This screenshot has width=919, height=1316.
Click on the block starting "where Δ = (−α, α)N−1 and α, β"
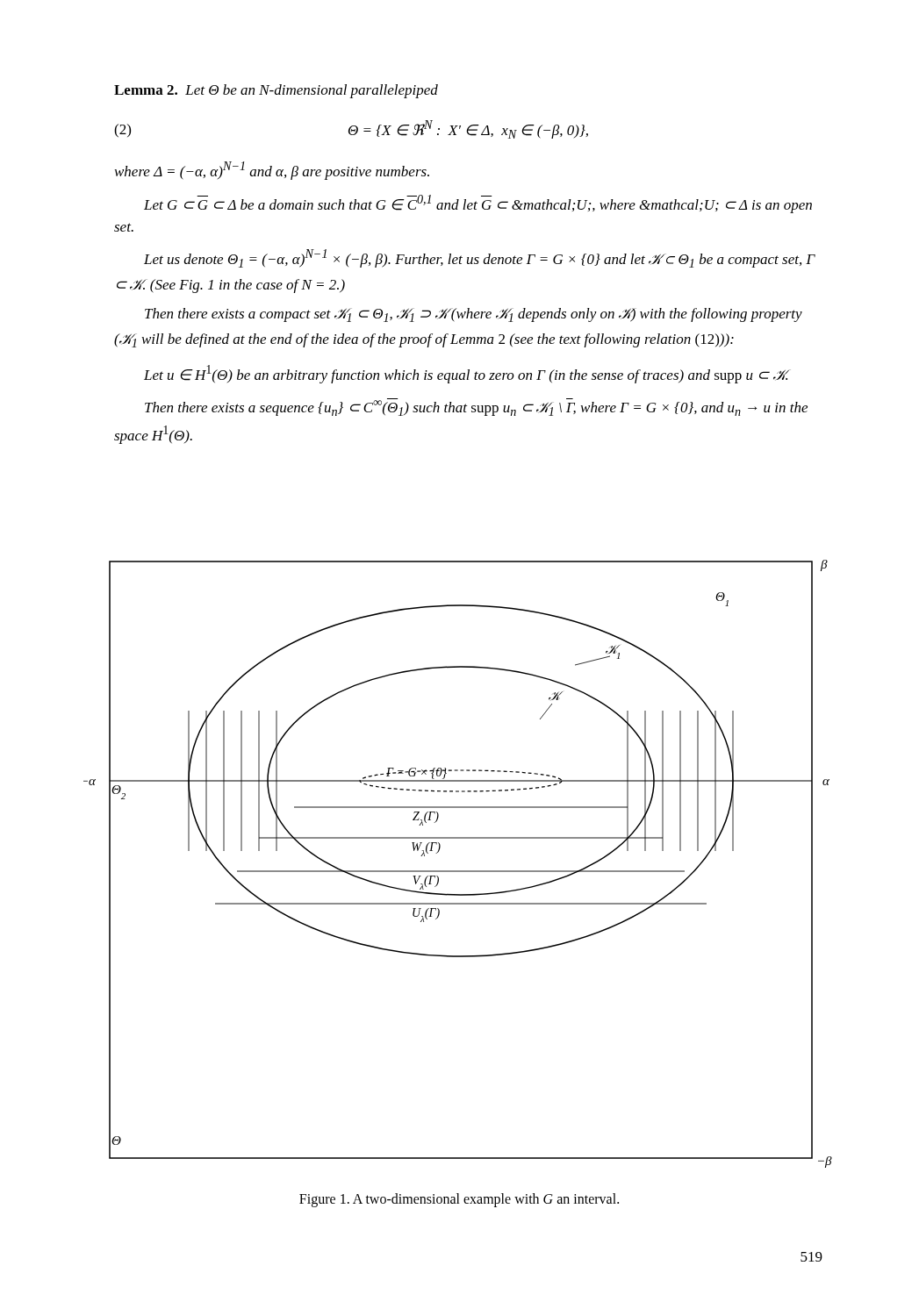point(272,170)
